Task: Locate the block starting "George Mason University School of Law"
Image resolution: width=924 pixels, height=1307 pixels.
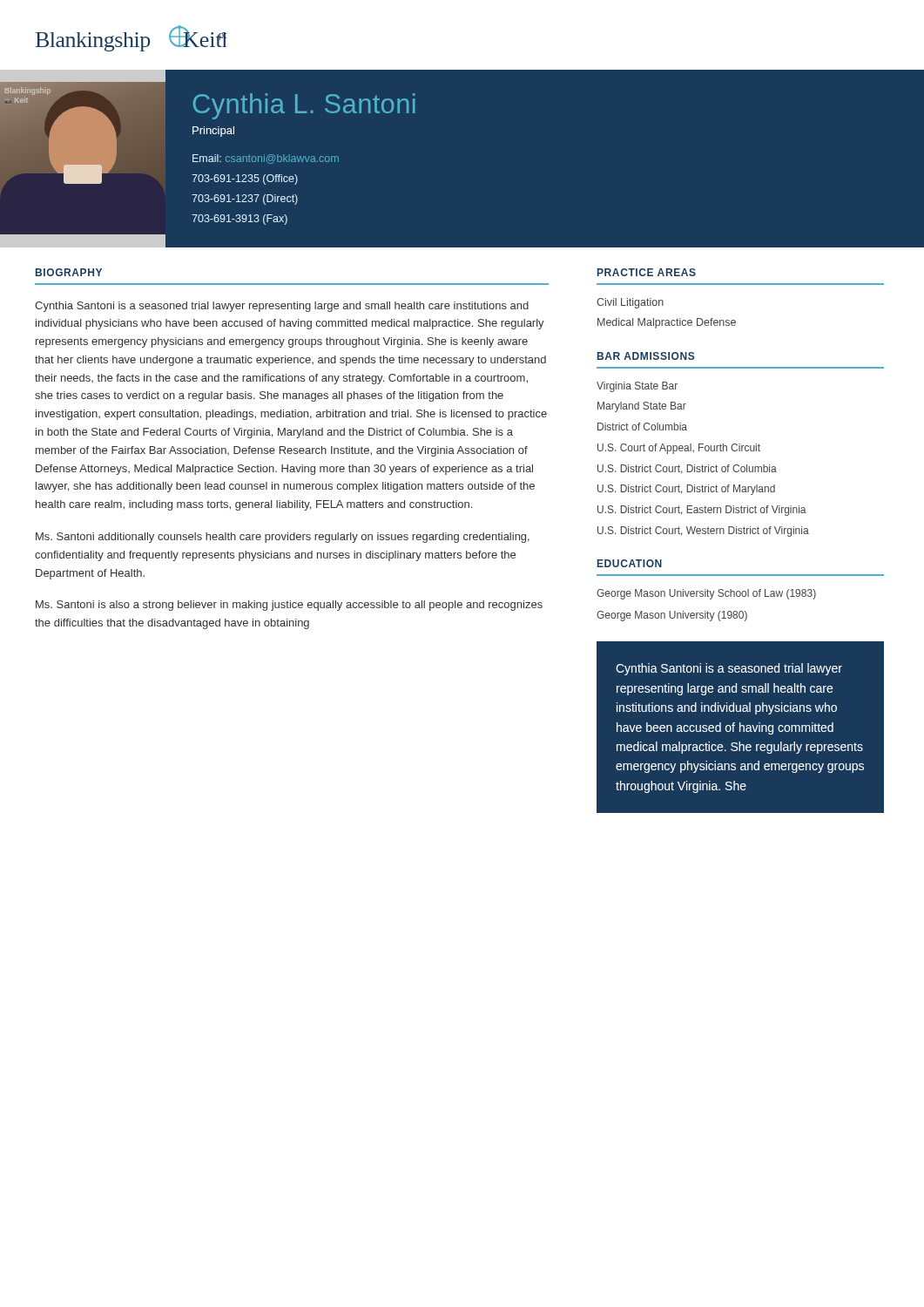Action: [706, 593]
